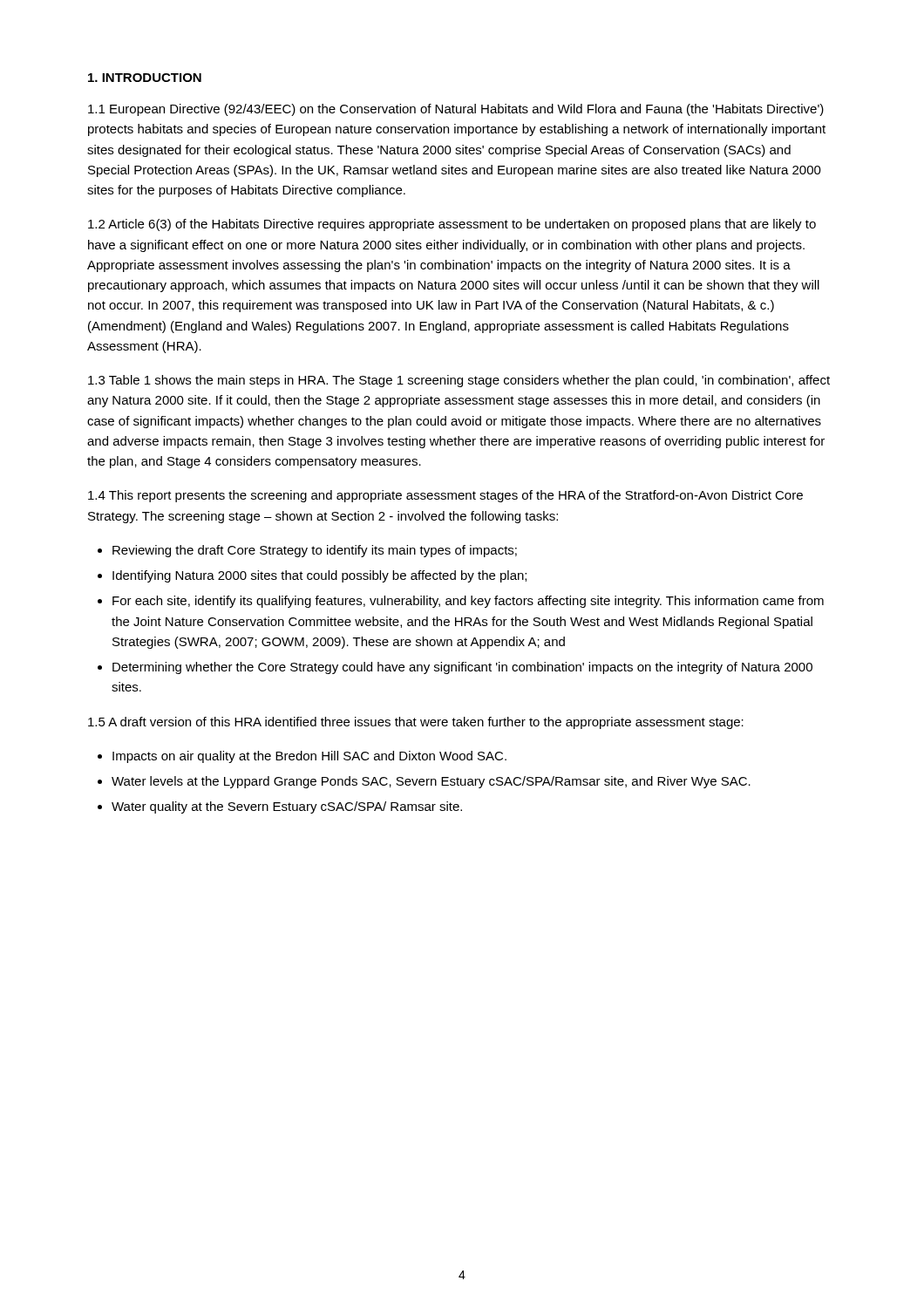Find the region starting "For each site, identify its qualifying"

point(468,621)
